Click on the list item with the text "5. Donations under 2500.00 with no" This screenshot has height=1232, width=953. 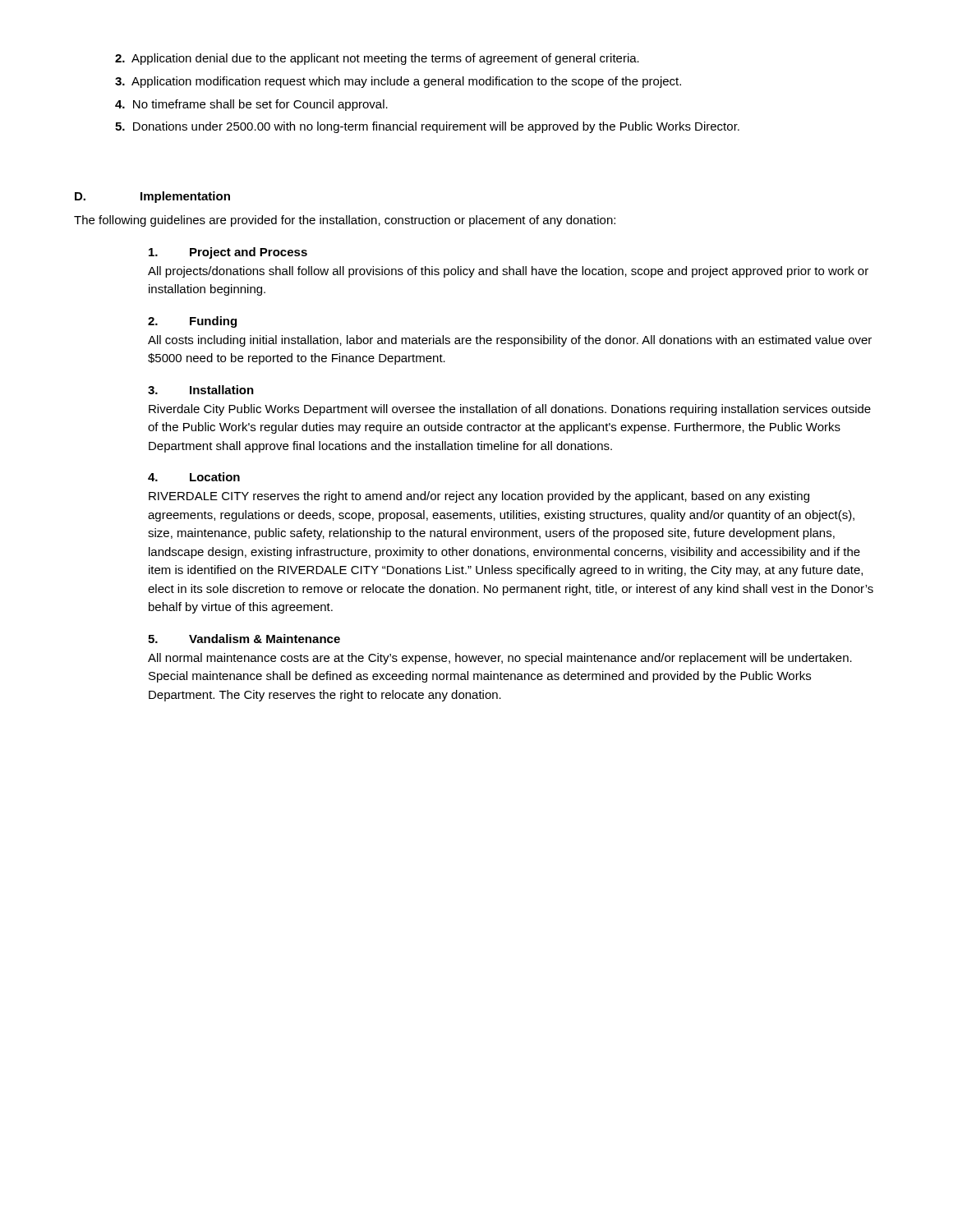[428, 126]
